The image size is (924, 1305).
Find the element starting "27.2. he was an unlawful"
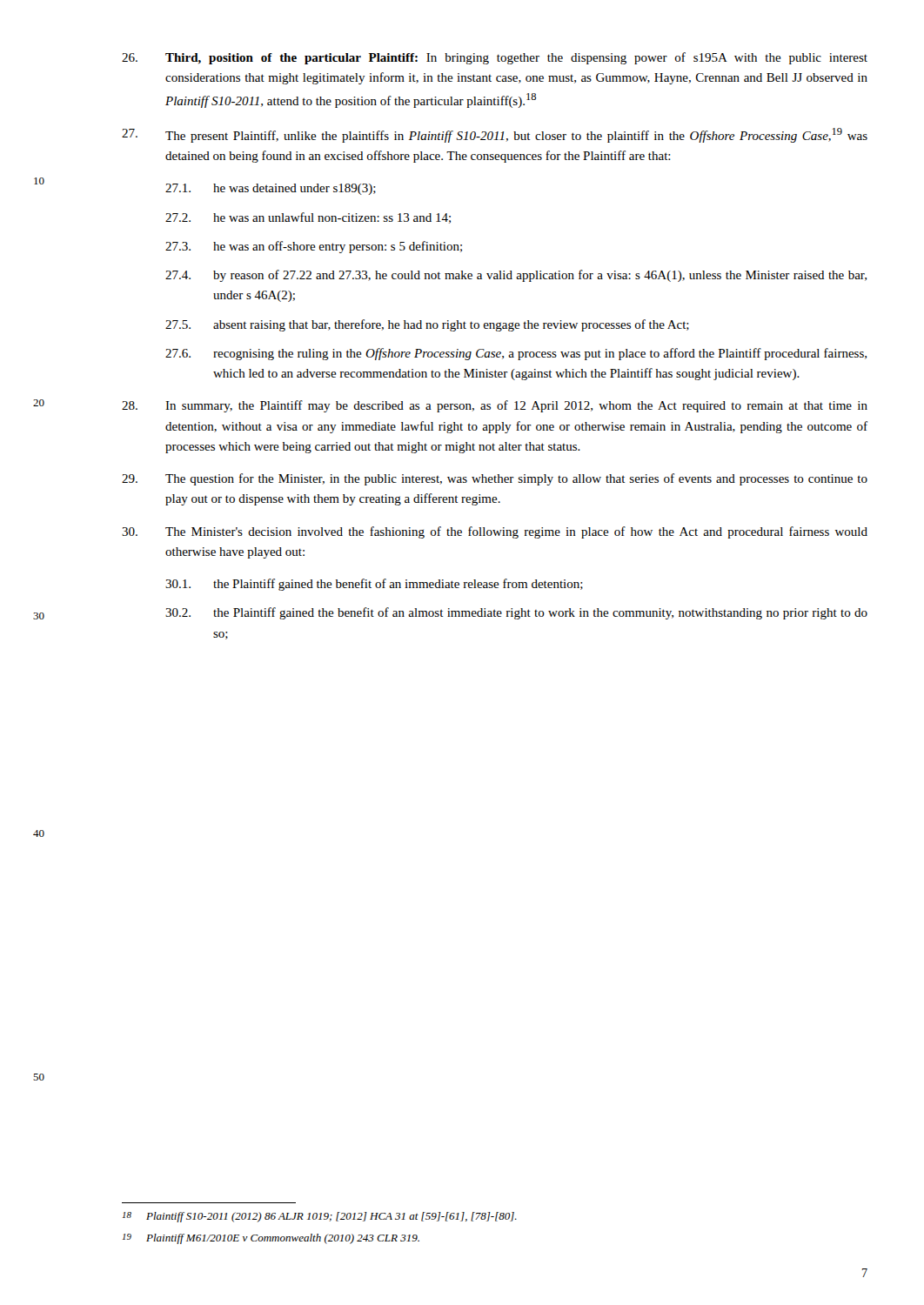[308, 218]
